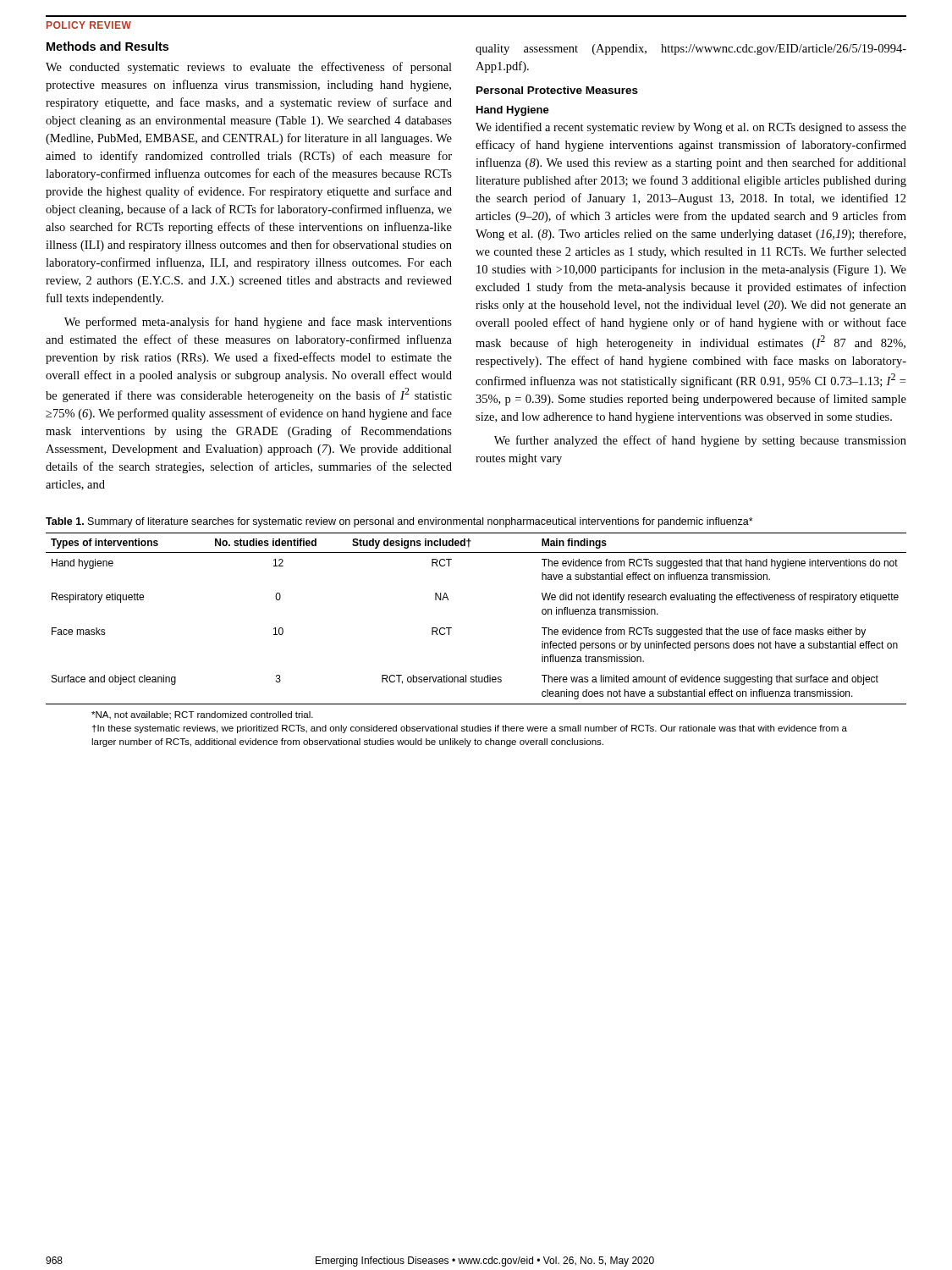The width and height of the screenshot is (952, 1270).
Task: Select the region starting "Hand Hygiene"
Action: click(x=512, y=110)
